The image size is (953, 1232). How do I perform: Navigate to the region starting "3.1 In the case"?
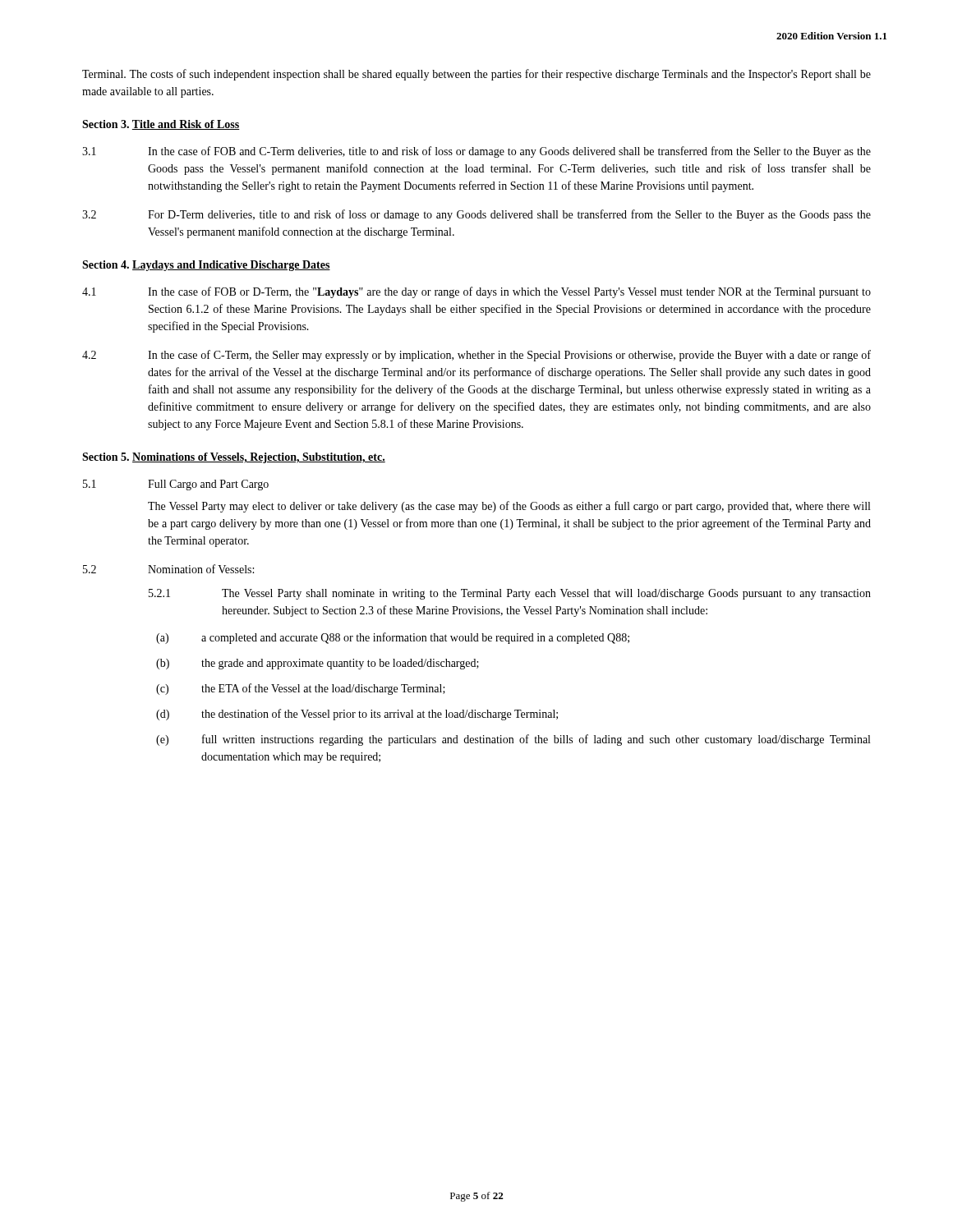click(476, 169)
